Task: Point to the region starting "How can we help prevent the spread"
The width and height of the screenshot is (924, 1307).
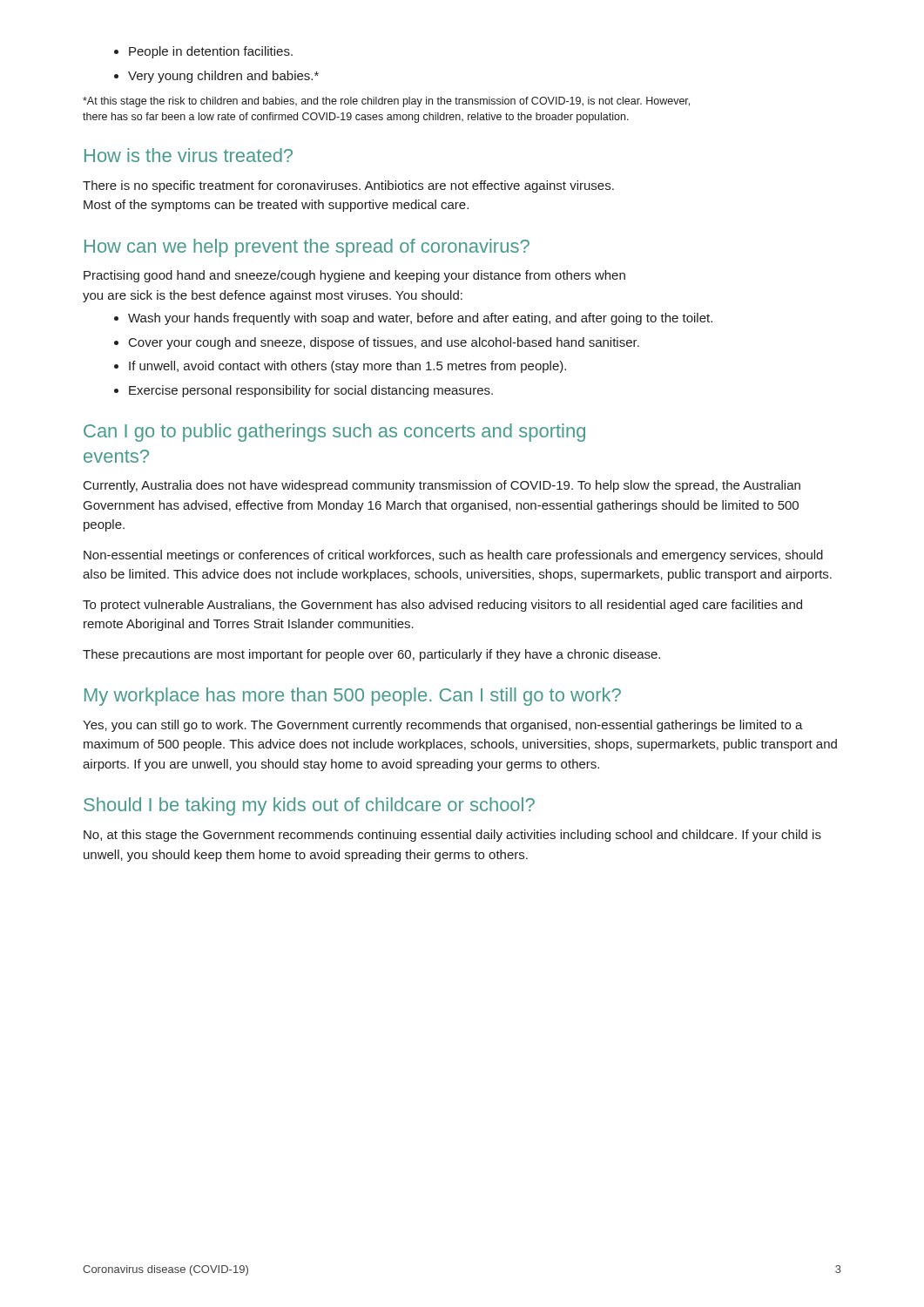Action: 462,247
